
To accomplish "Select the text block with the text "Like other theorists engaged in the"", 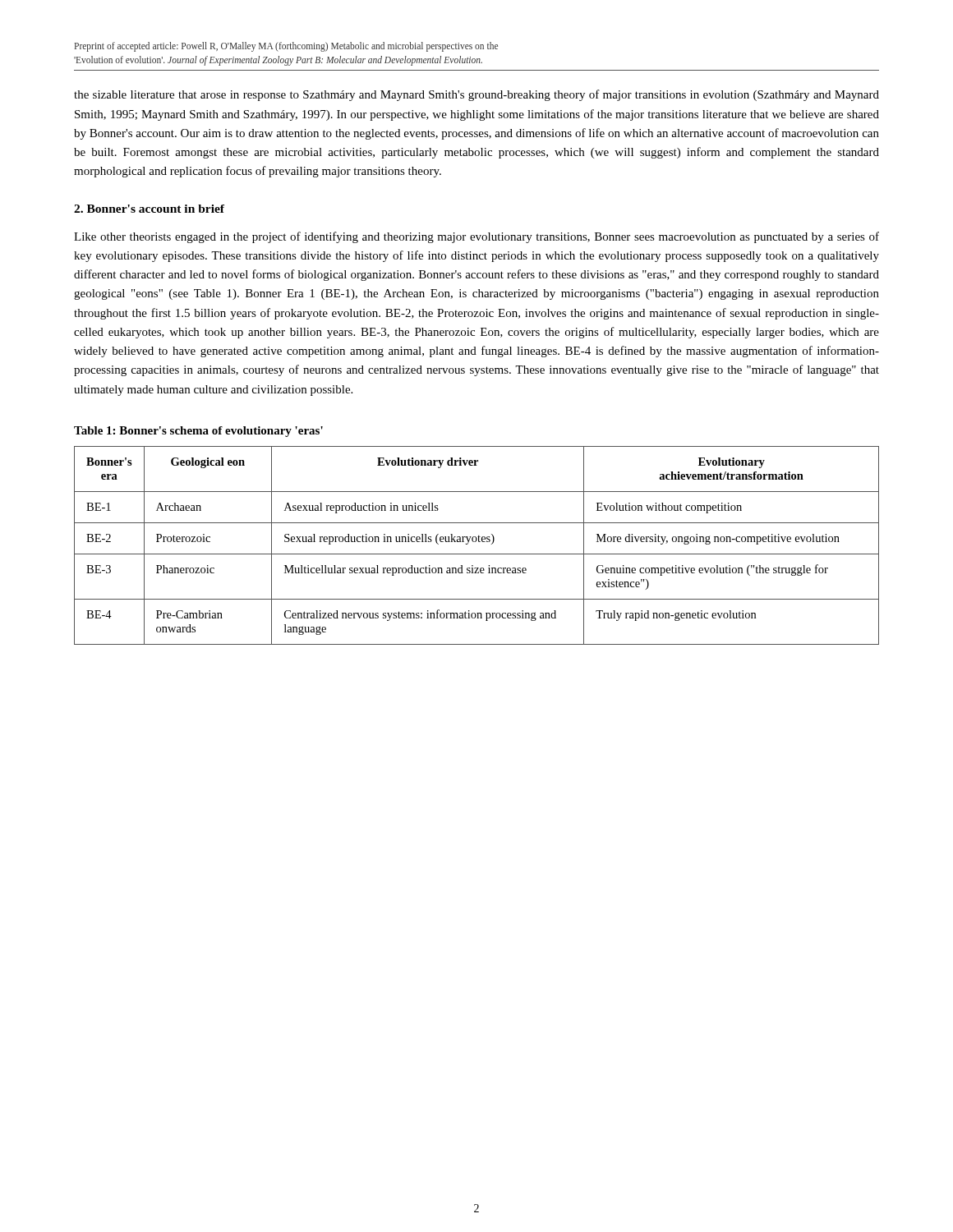I will coord(476,313).
